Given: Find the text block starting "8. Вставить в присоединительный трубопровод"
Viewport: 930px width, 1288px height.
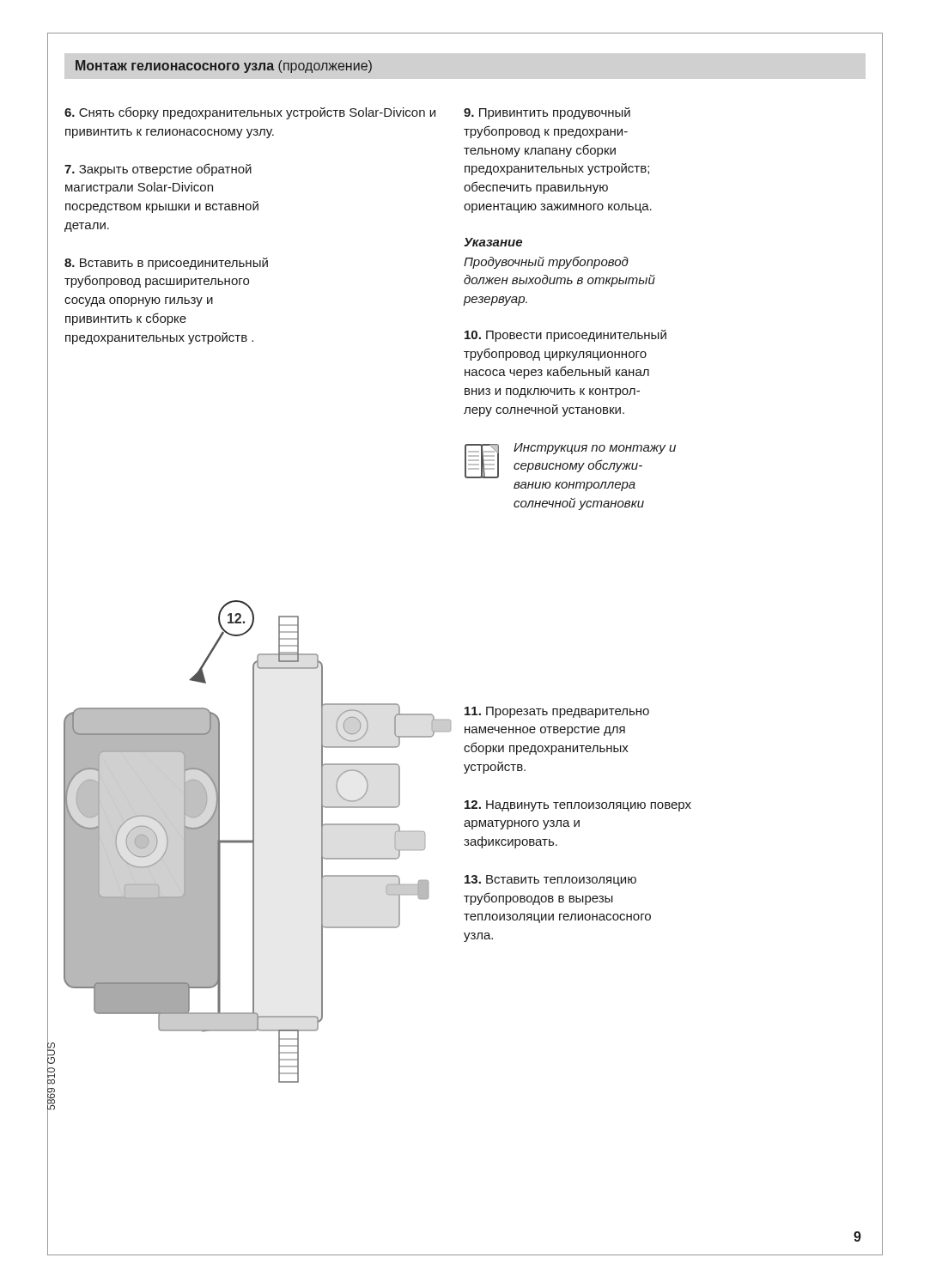Looking at the screenshot, I should point(167,299).
